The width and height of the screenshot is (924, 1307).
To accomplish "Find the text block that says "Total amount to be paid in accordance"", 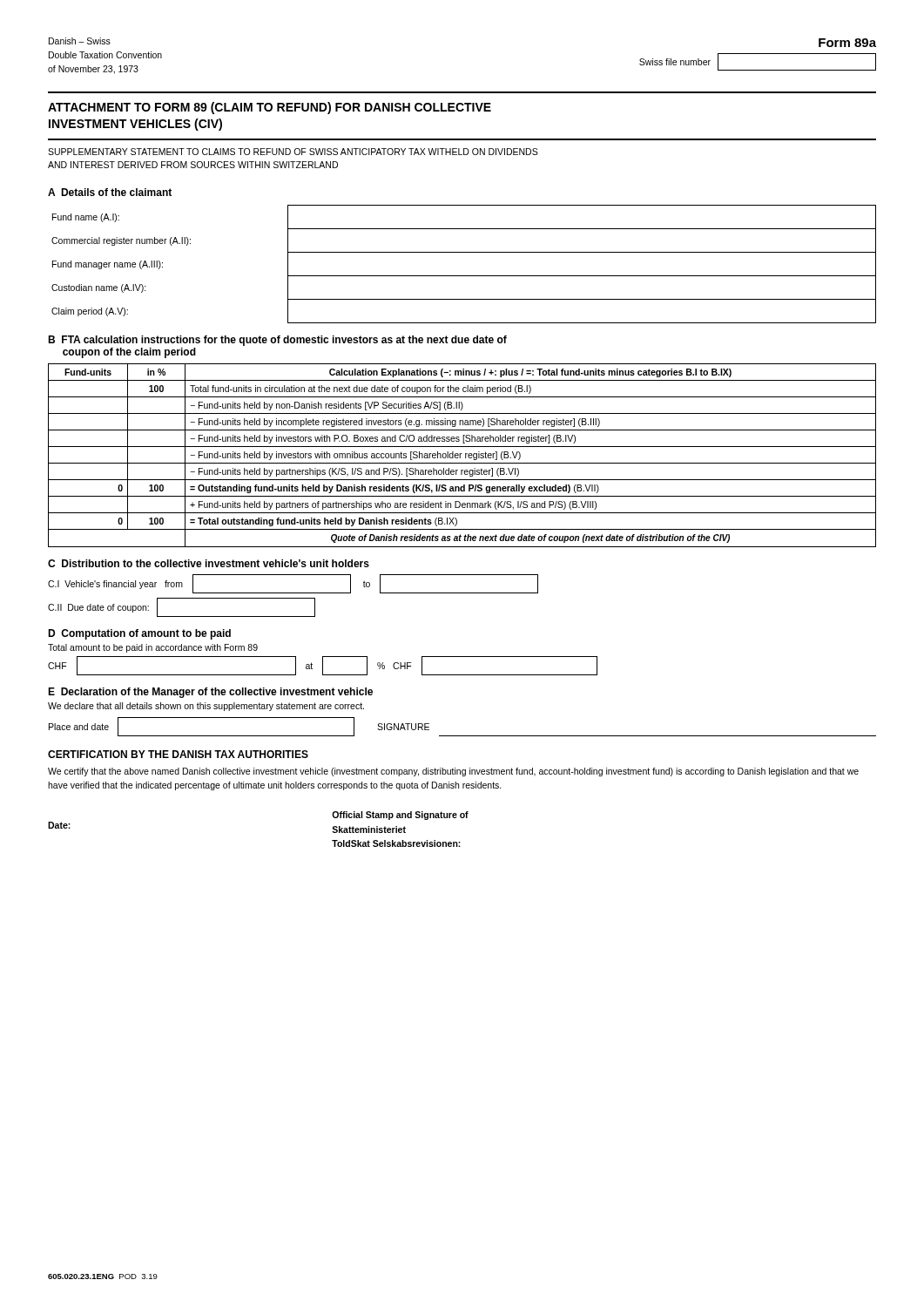I will pos(153,648).
